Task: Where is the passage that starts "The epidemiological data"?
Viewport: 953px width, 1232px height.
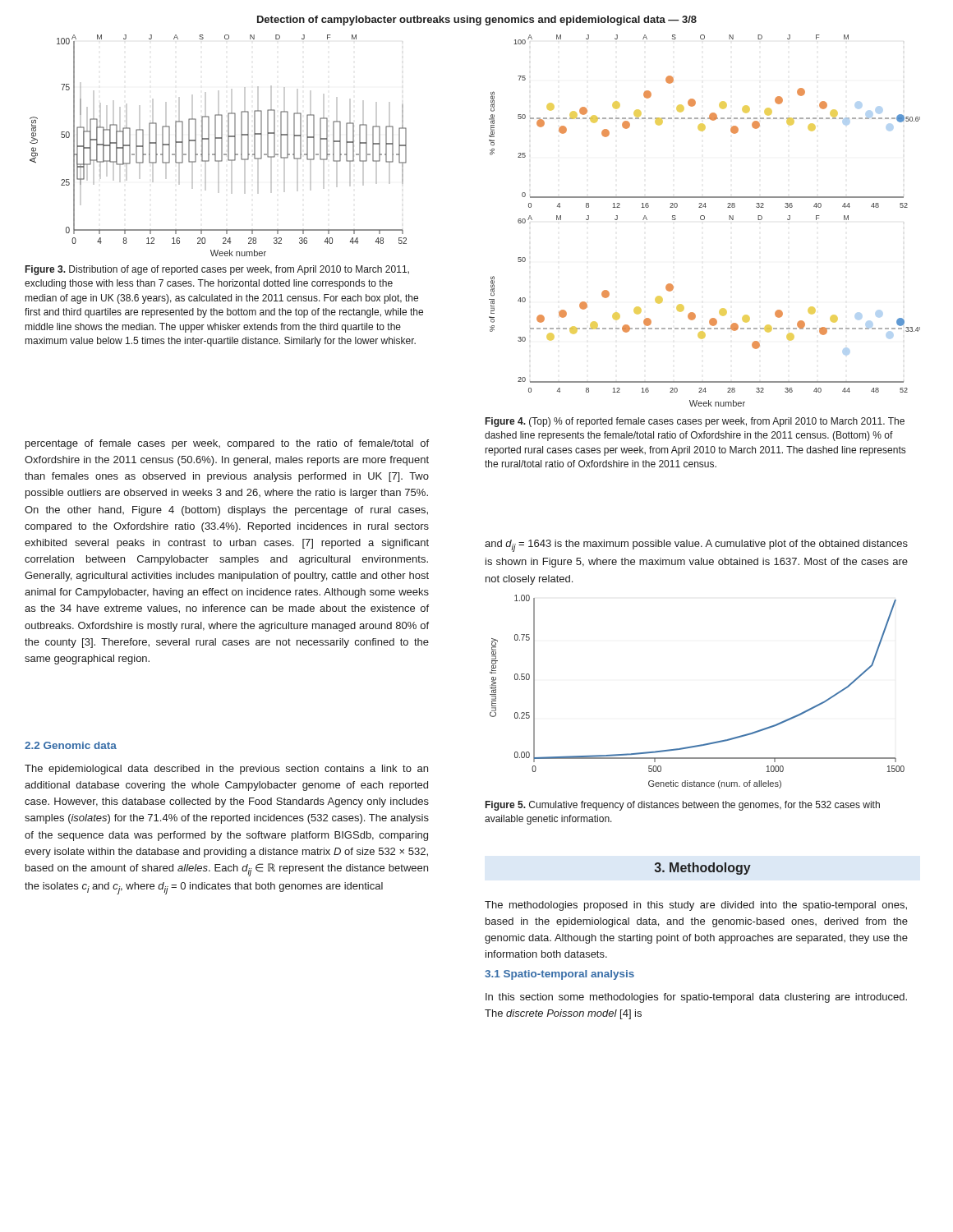Action: tap(227, 828)
